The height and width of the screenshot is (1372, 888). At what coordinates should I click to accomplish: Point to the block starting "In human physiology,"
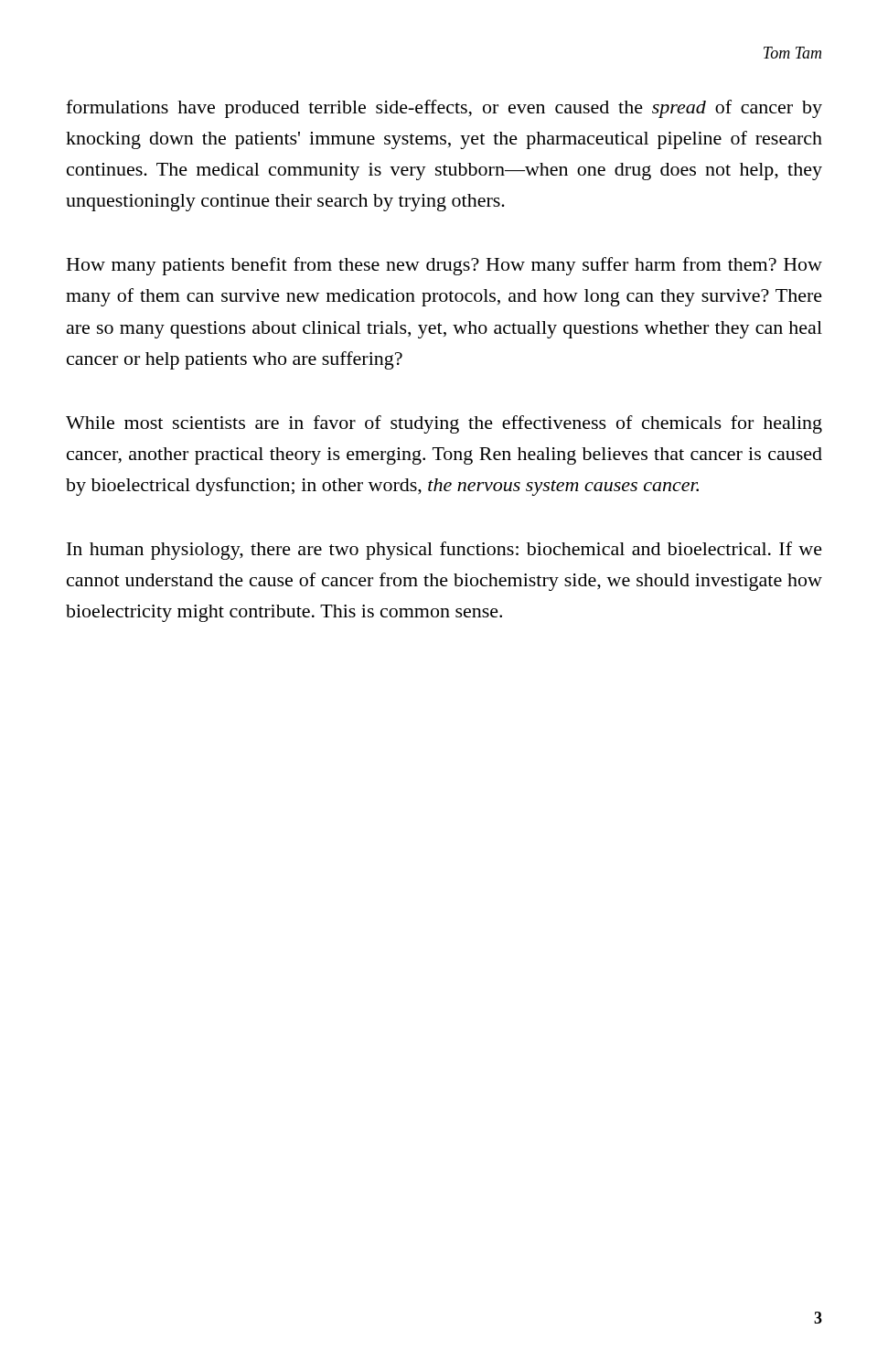[444, 580]
